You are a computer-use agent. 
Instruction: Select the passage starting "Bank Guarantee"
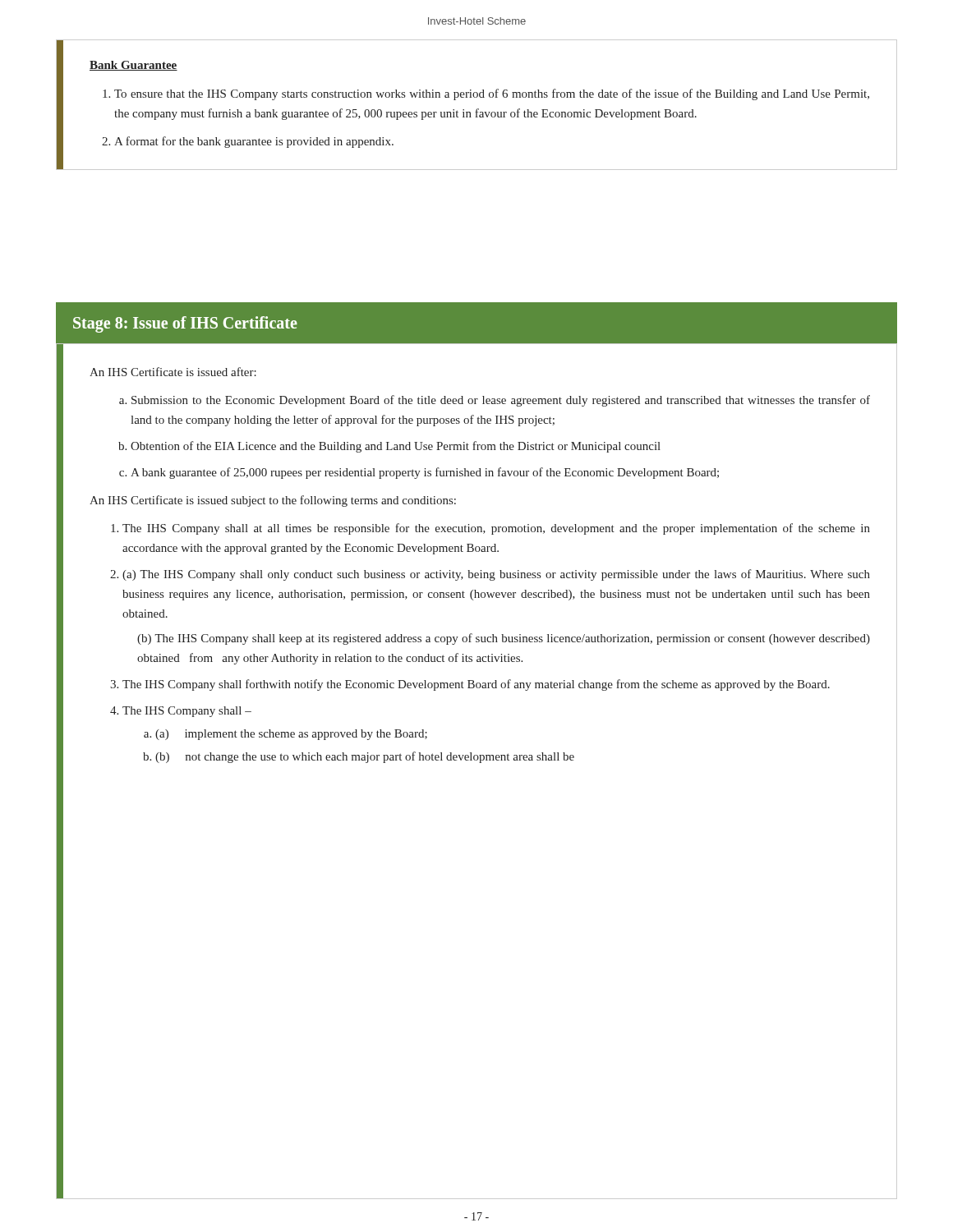pyautogui.click(x=133, y=65)
